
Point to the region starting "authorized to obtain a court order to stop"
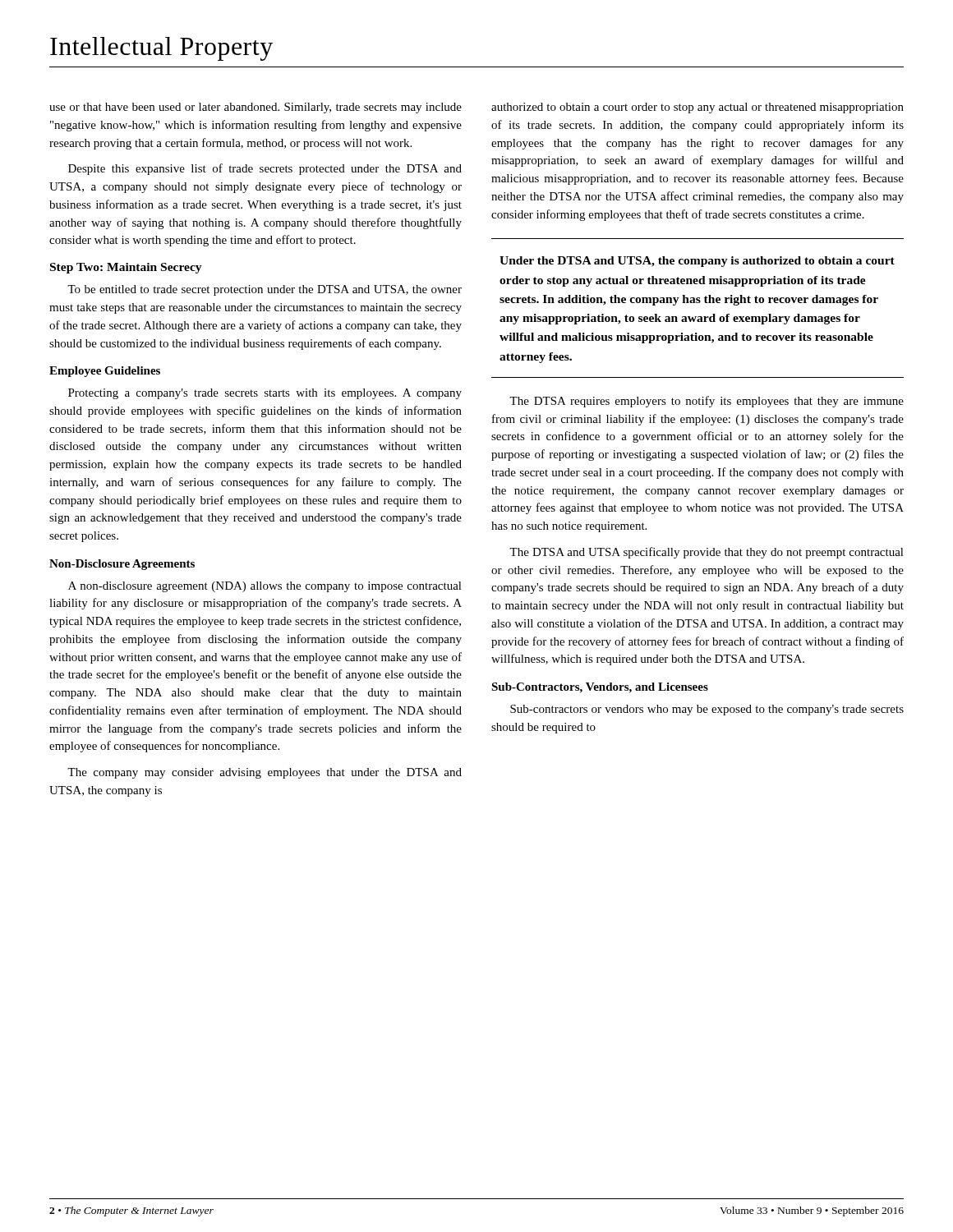point(698,161)
